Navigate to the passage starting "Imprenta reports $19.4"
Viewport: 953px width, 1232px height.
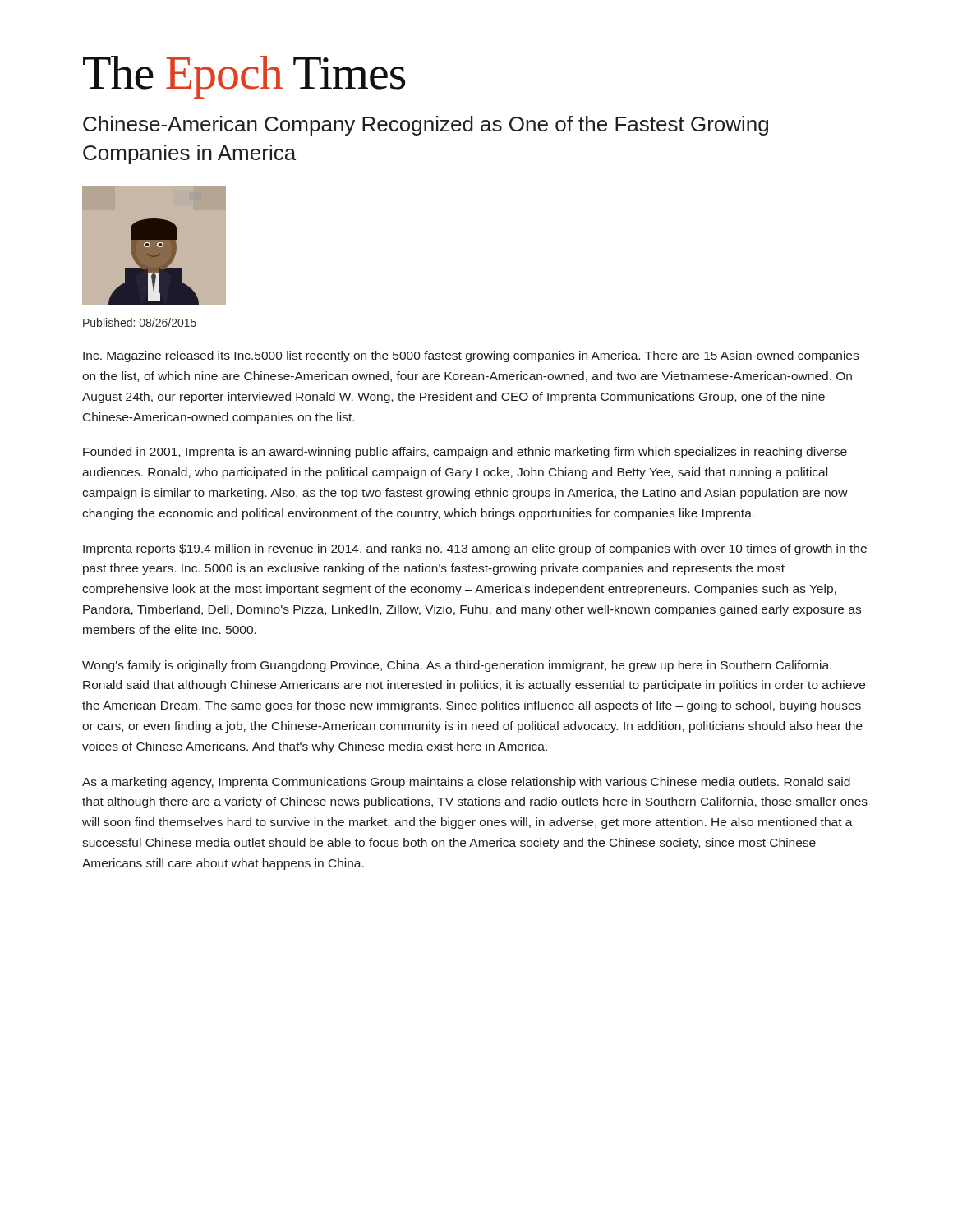pos(475,589)
